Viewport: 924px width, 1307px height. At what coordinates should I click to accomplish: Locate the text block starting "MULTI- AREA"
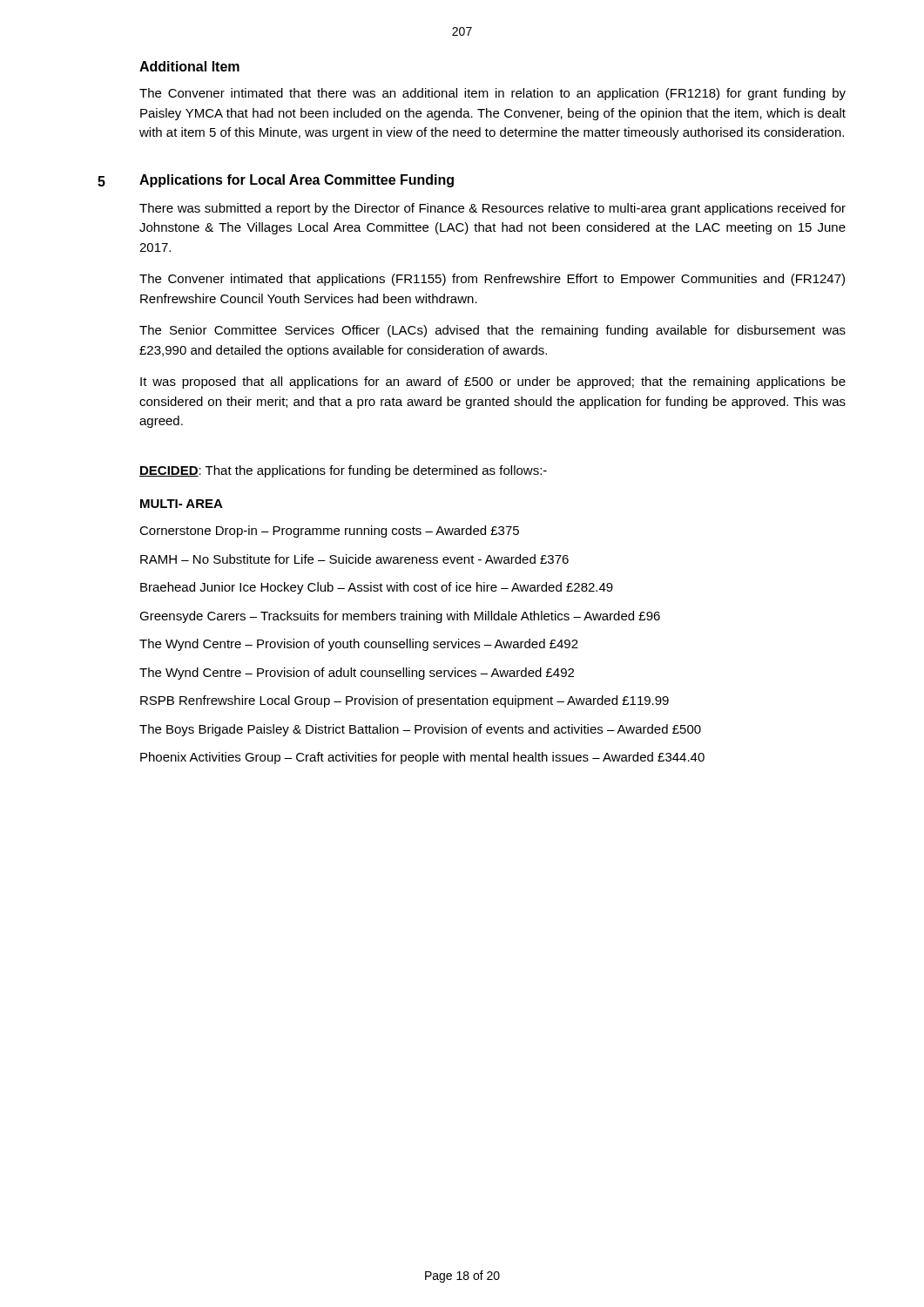tap(181, 503)
